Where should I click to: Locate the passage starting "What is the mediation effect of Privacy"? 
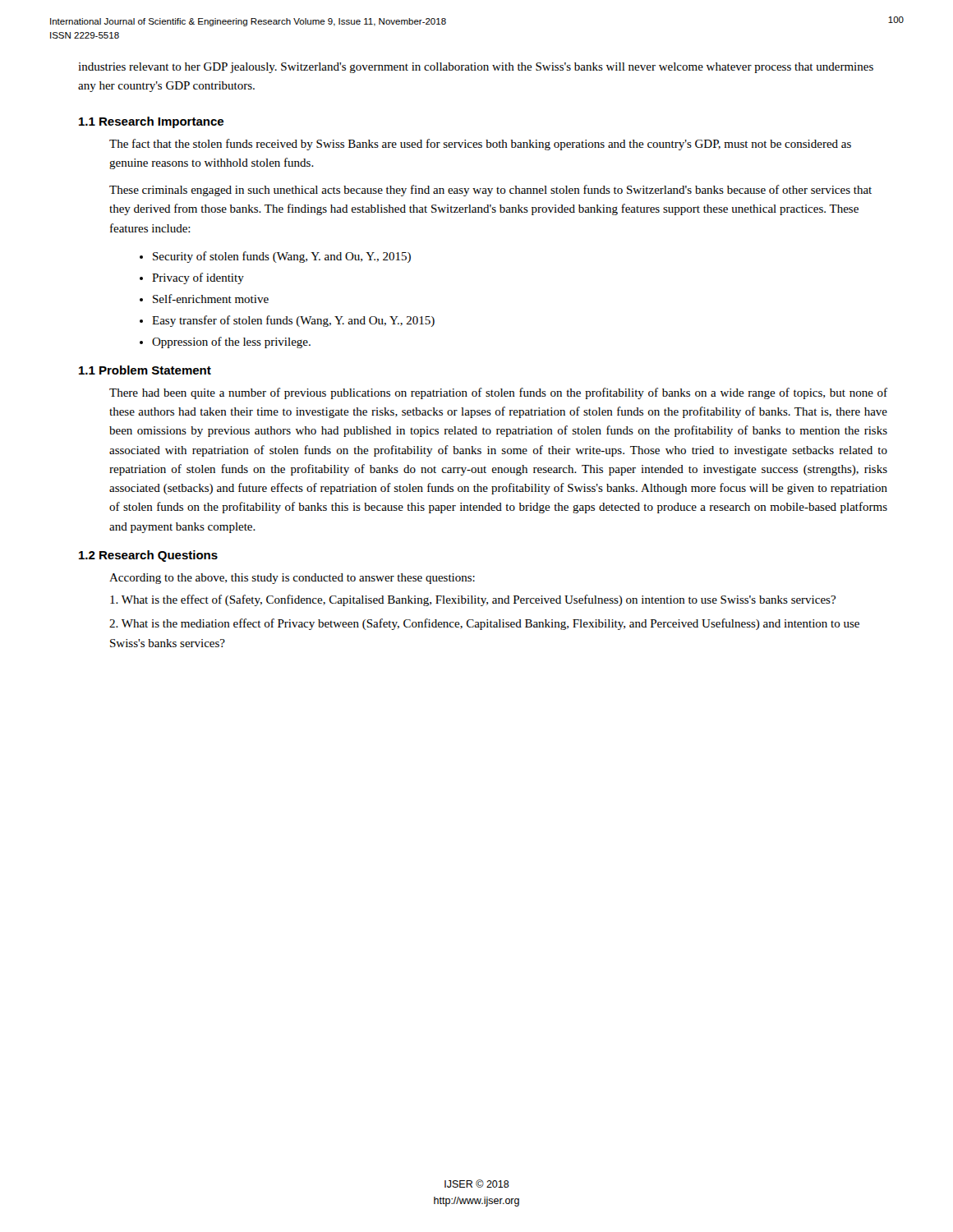(x=485, y=633)
